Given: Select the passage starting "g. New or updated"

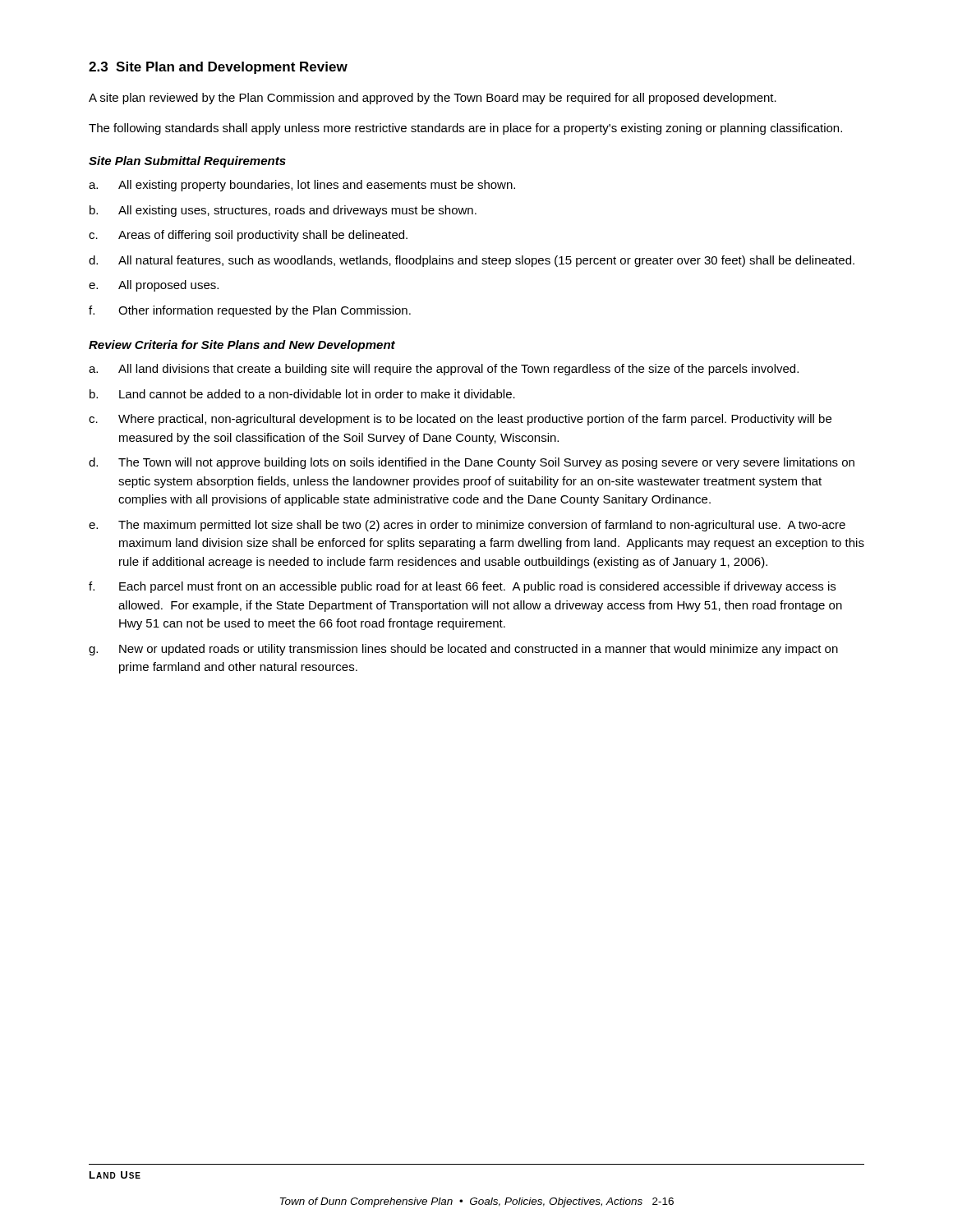Looking at the screenshot, I should 476,658.
